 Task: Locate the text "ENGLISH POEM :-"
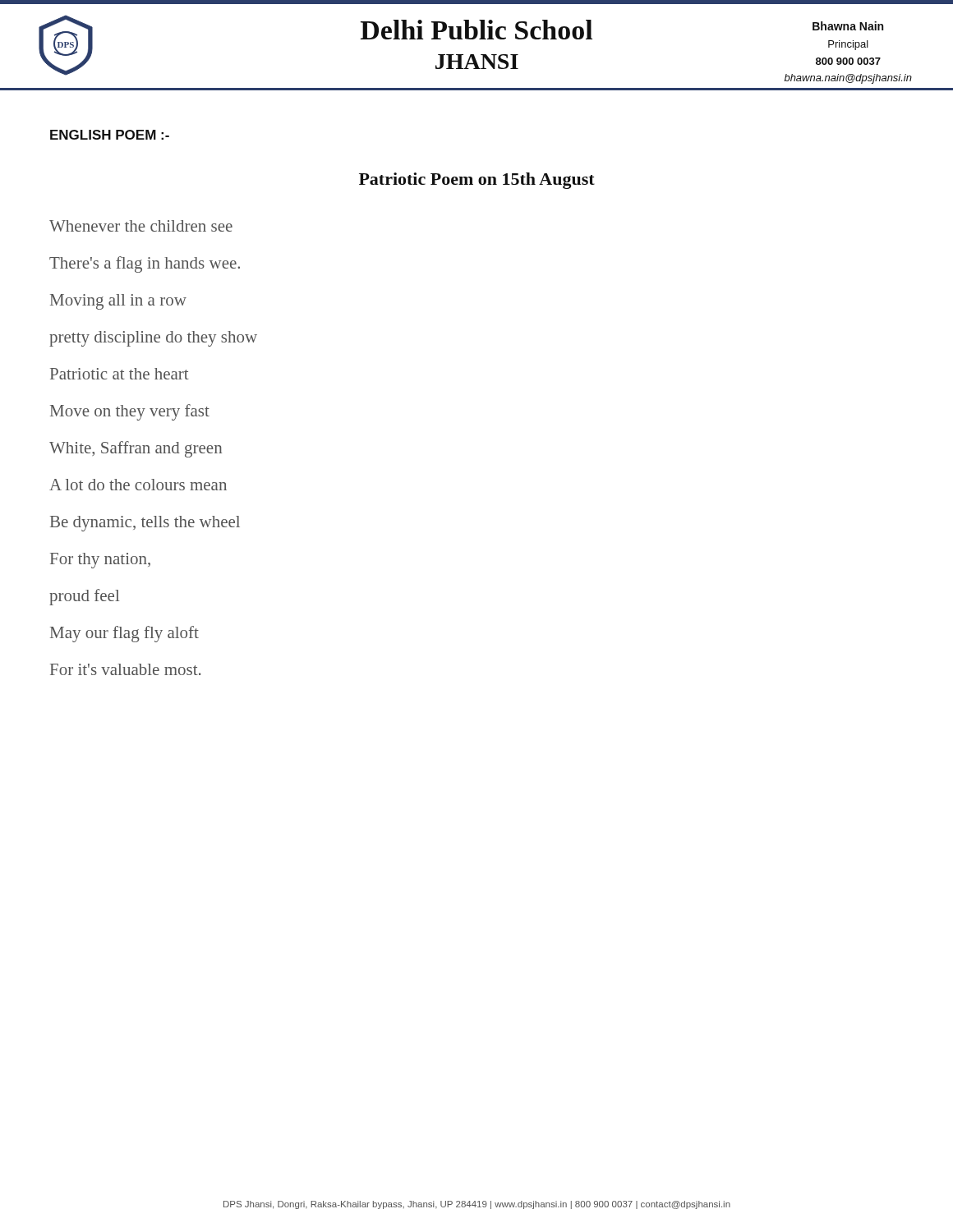[x=109, y=135]
